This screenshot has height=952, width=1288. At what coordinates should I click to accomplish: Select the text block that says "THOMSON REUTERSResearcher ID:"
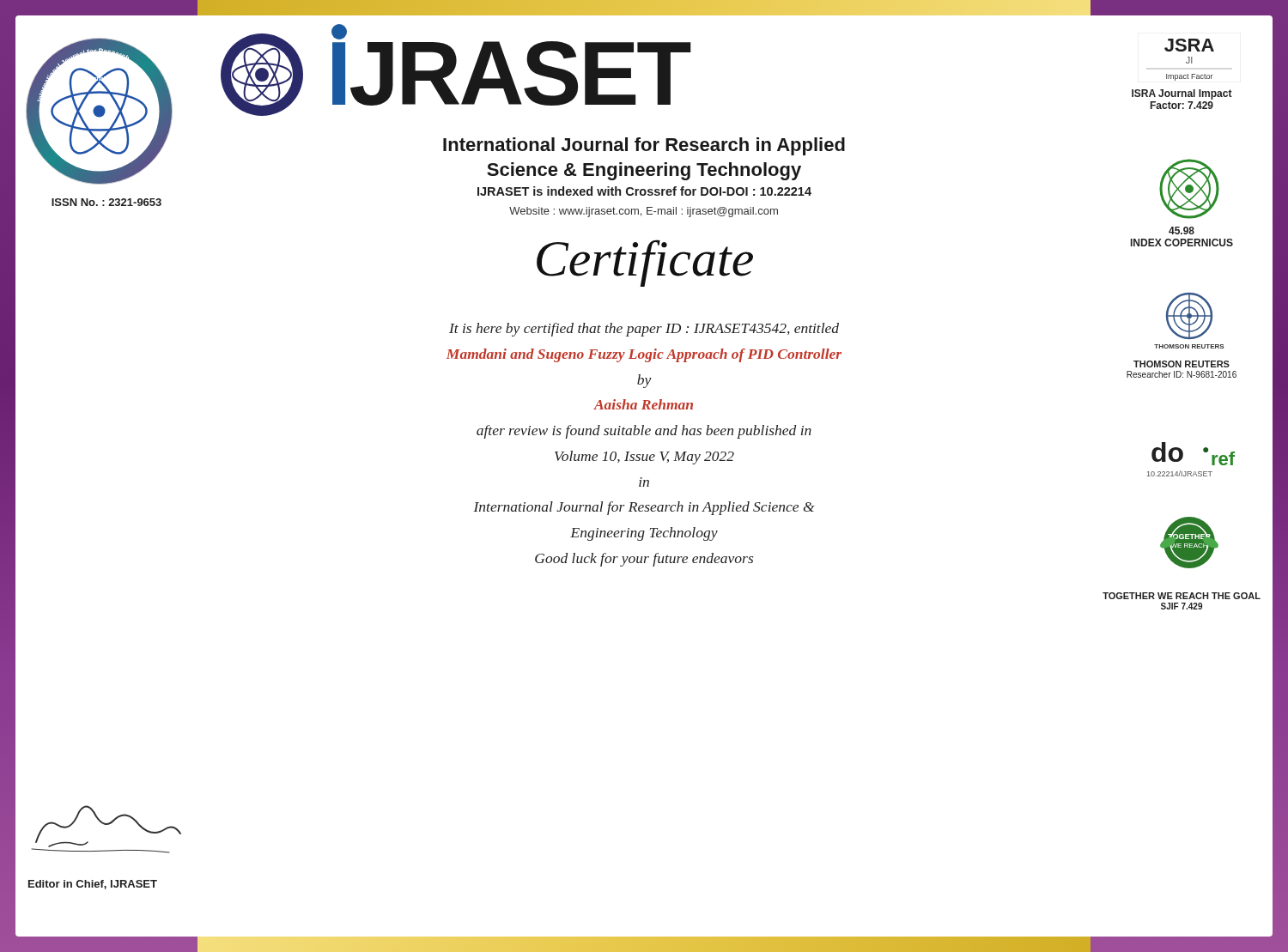pyautogui.click(x=1181, y=369)
